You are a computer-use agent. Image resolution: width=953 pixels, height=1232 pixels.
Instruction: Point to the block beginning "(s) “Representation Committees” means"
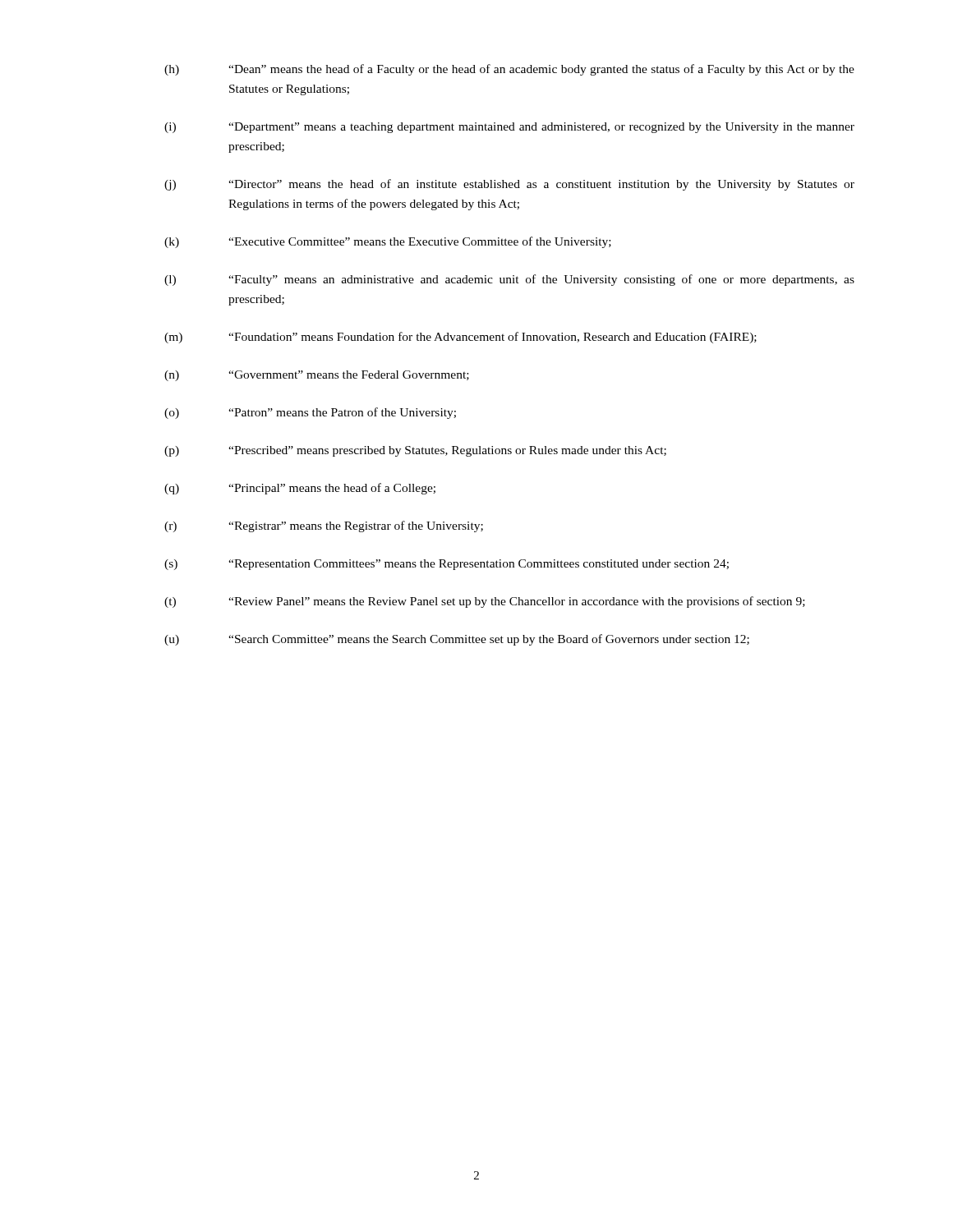click(509, 564)
